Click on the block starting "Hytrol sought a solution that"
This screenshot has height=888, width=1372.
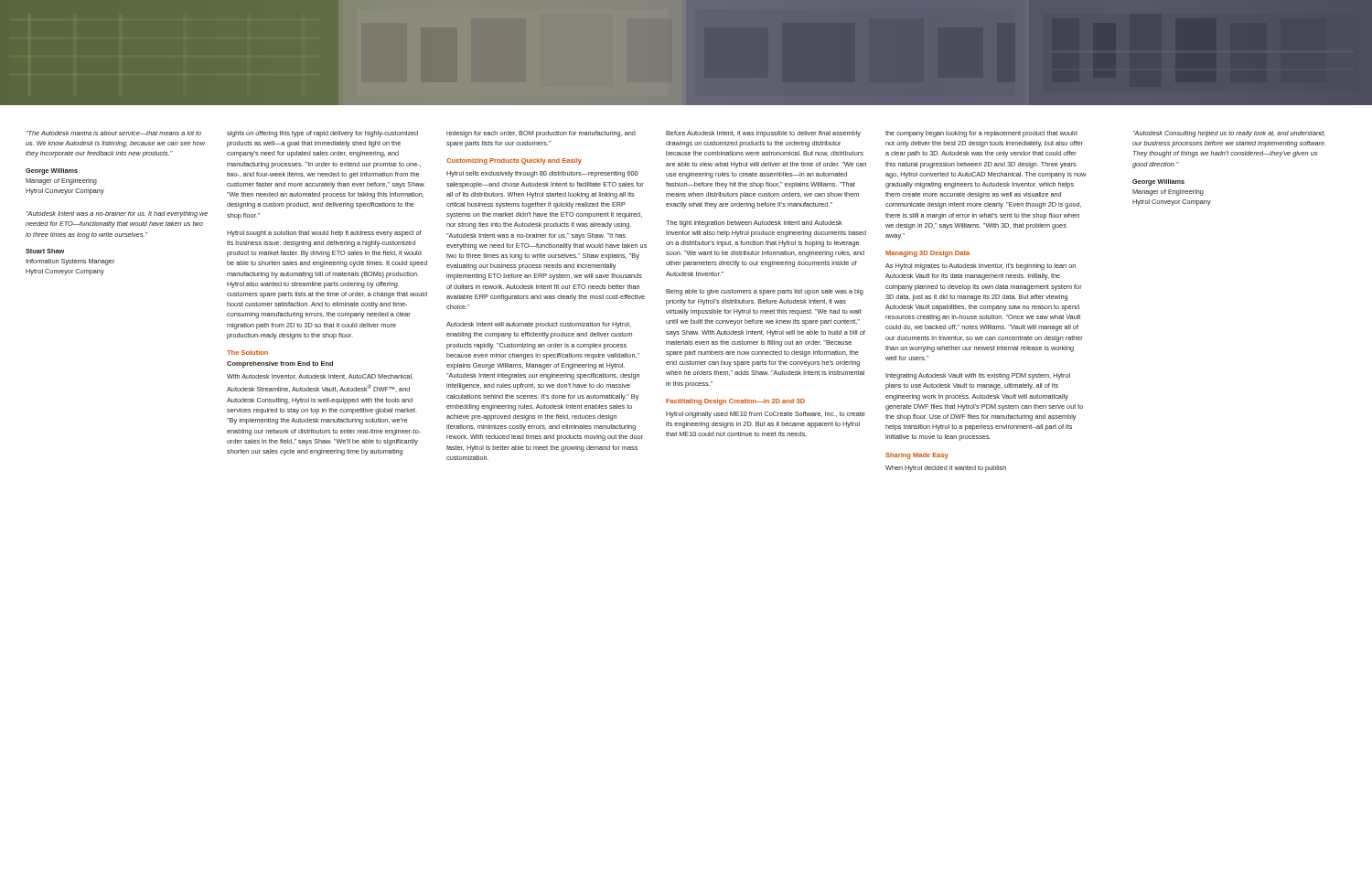(x=327, y=284)
